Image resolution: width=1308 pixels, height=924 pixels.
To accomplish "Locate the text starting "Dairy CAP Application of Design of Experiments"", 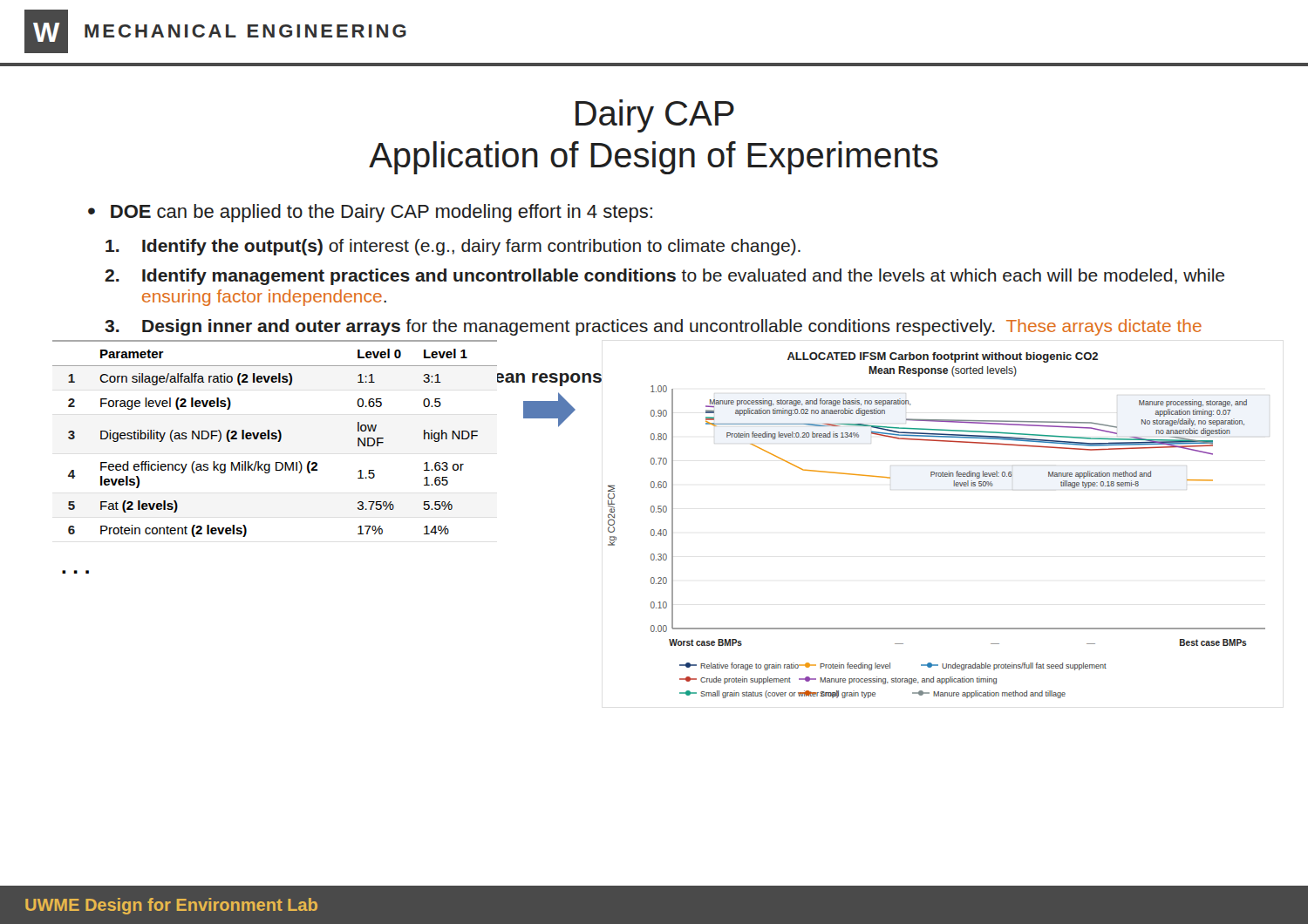I will (654, 134).
